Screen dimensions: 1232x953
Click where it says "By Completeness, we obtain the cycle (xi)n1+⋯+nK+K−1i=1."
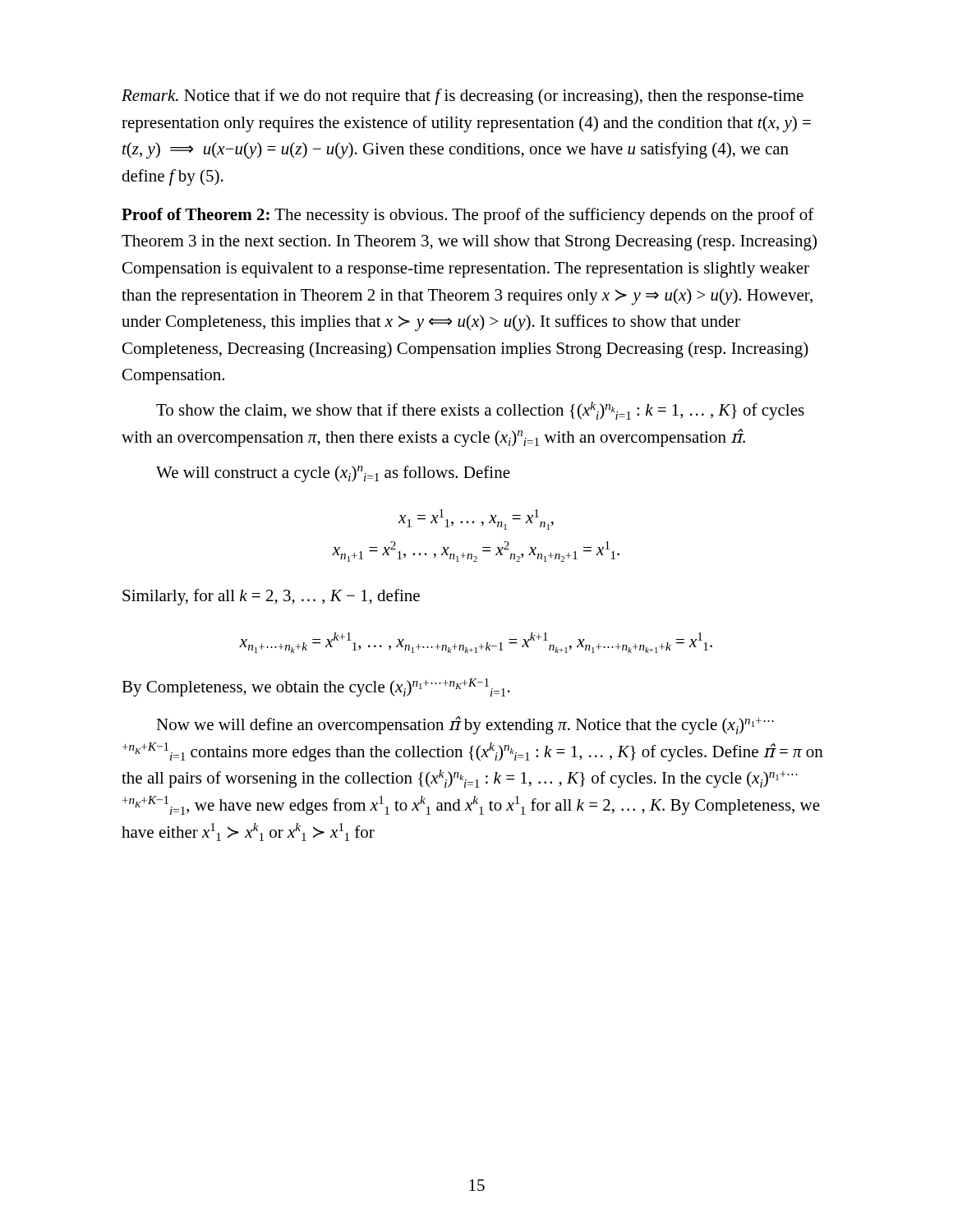coord(476,687)
